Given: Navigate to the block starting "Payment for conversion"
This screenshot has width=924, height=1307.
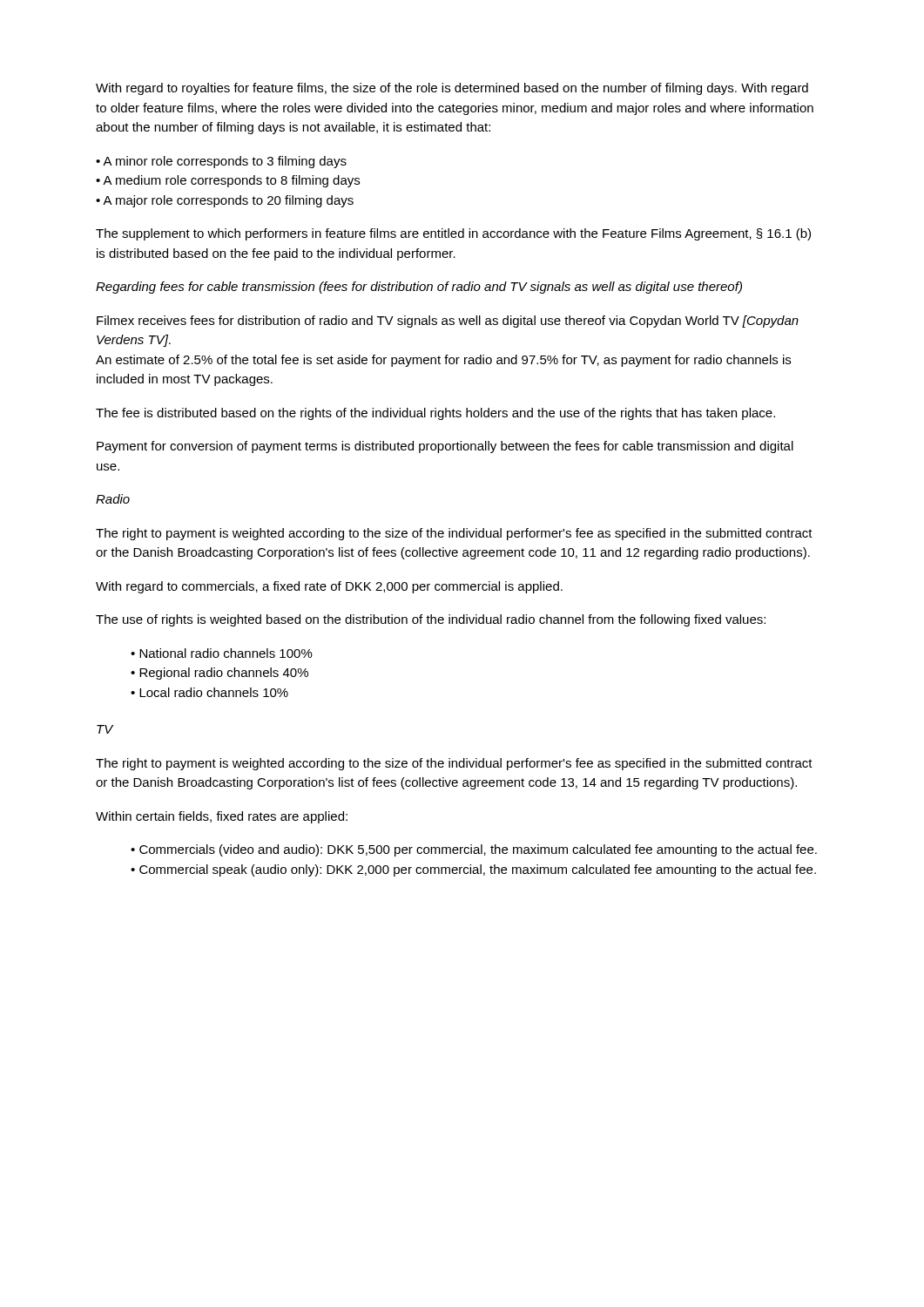Looking at the screenshot, I should (445, 455).
